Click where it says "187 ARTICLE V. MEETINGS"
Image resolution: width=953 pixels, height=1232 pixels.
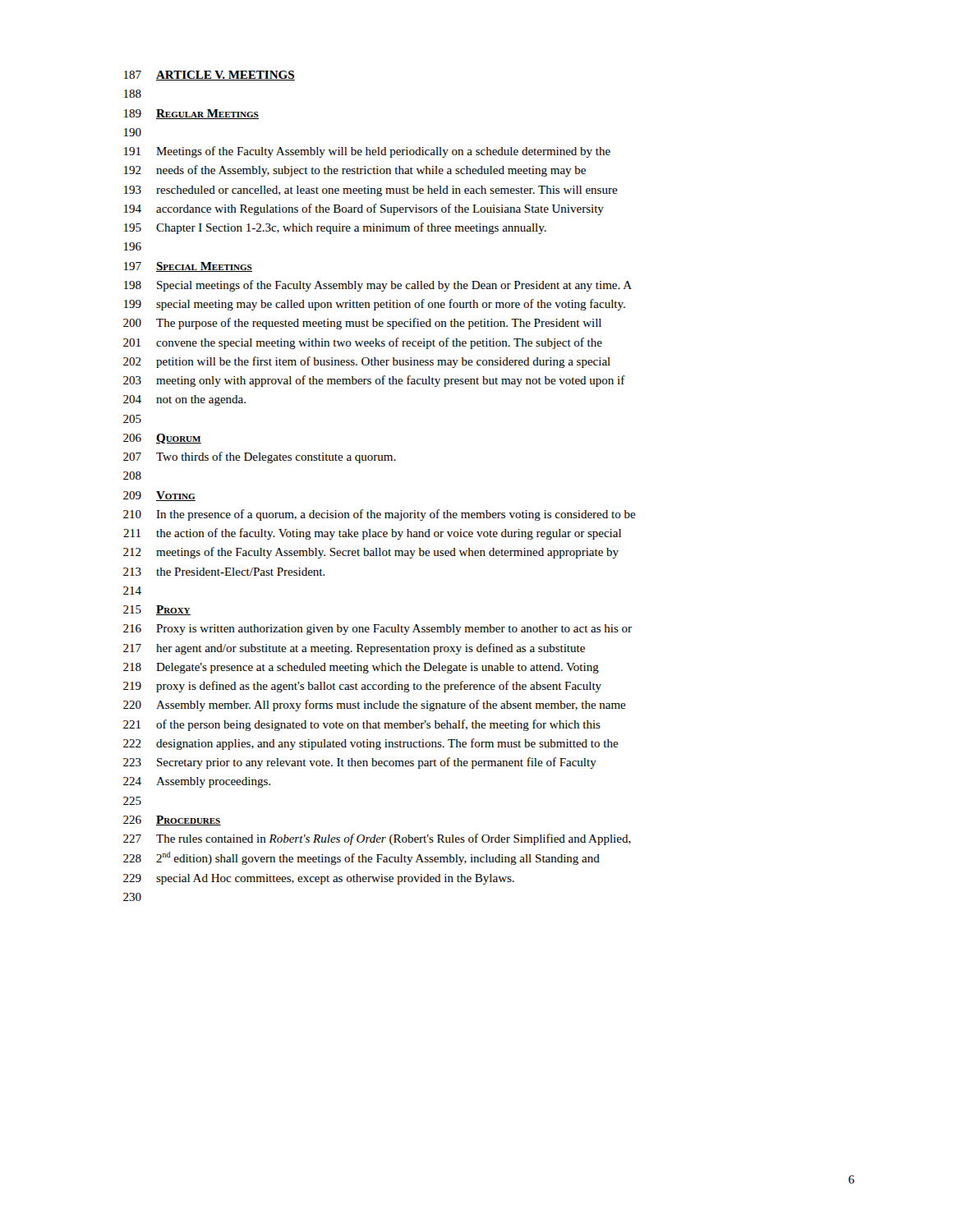click(209, 76)
